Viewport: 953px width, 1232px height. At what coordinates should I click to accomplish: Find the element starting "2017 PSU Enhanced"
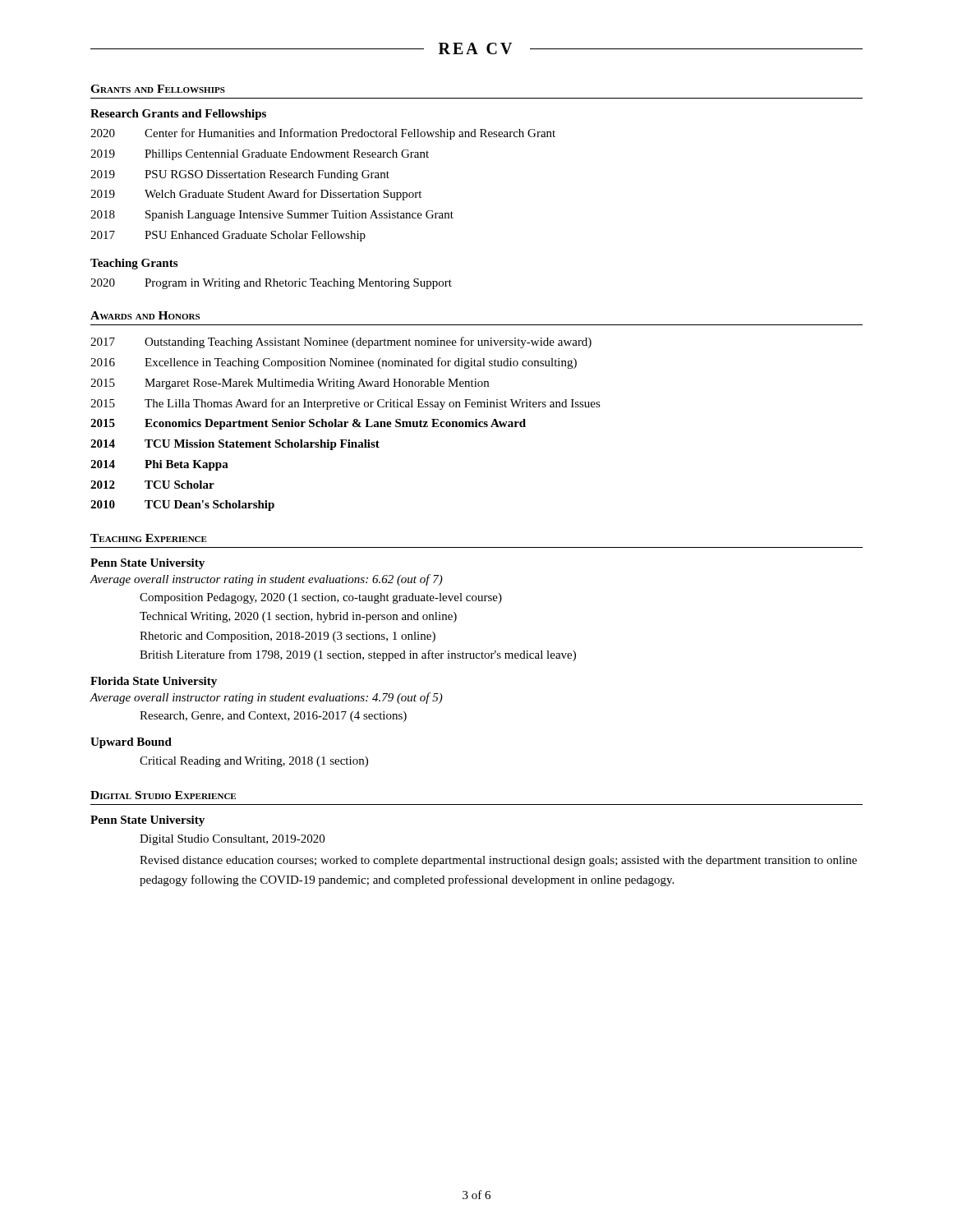click(x=228, y=236)
